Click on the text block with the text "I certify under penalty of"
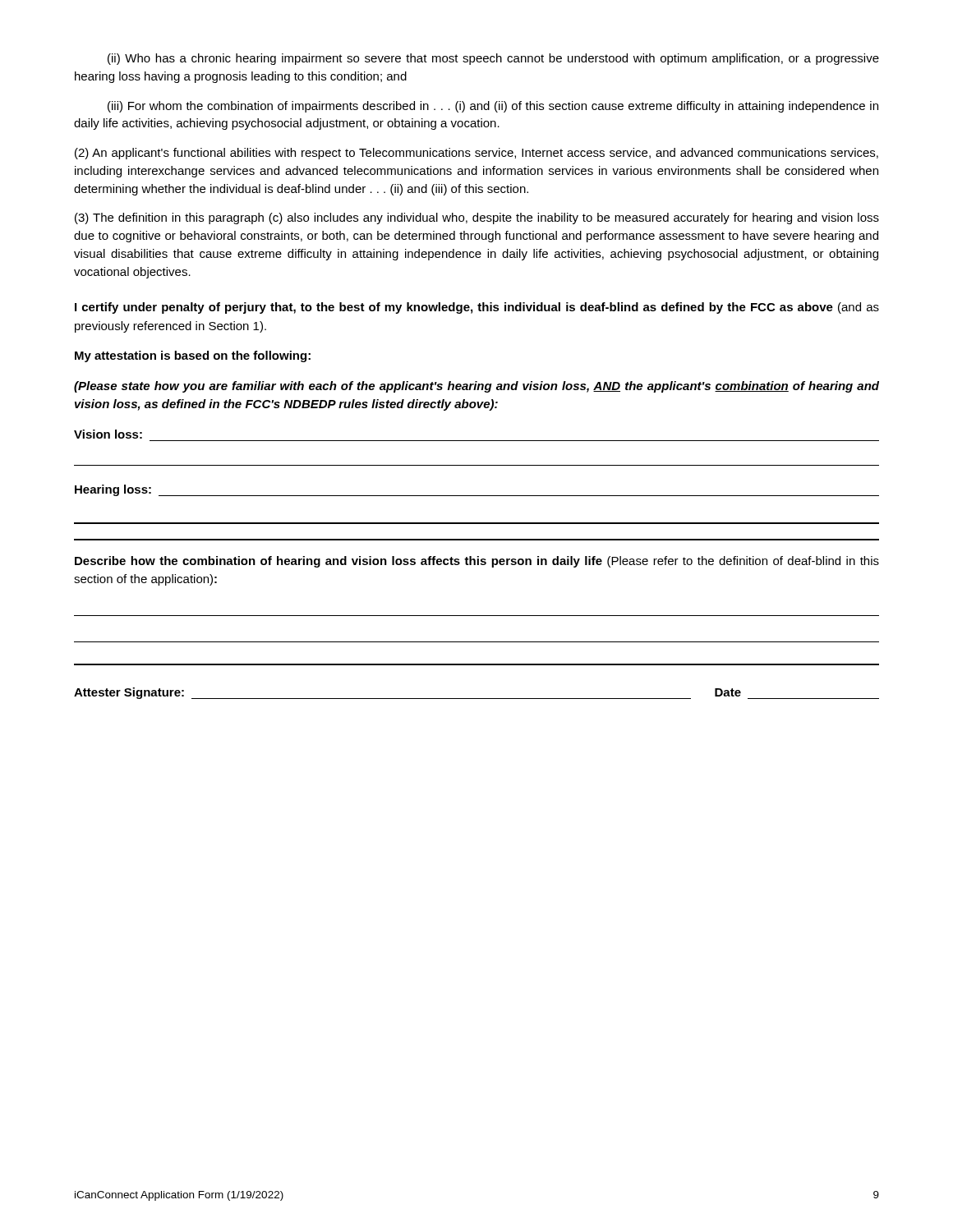This screenshot has width=953, height=1232. [476, 316]
